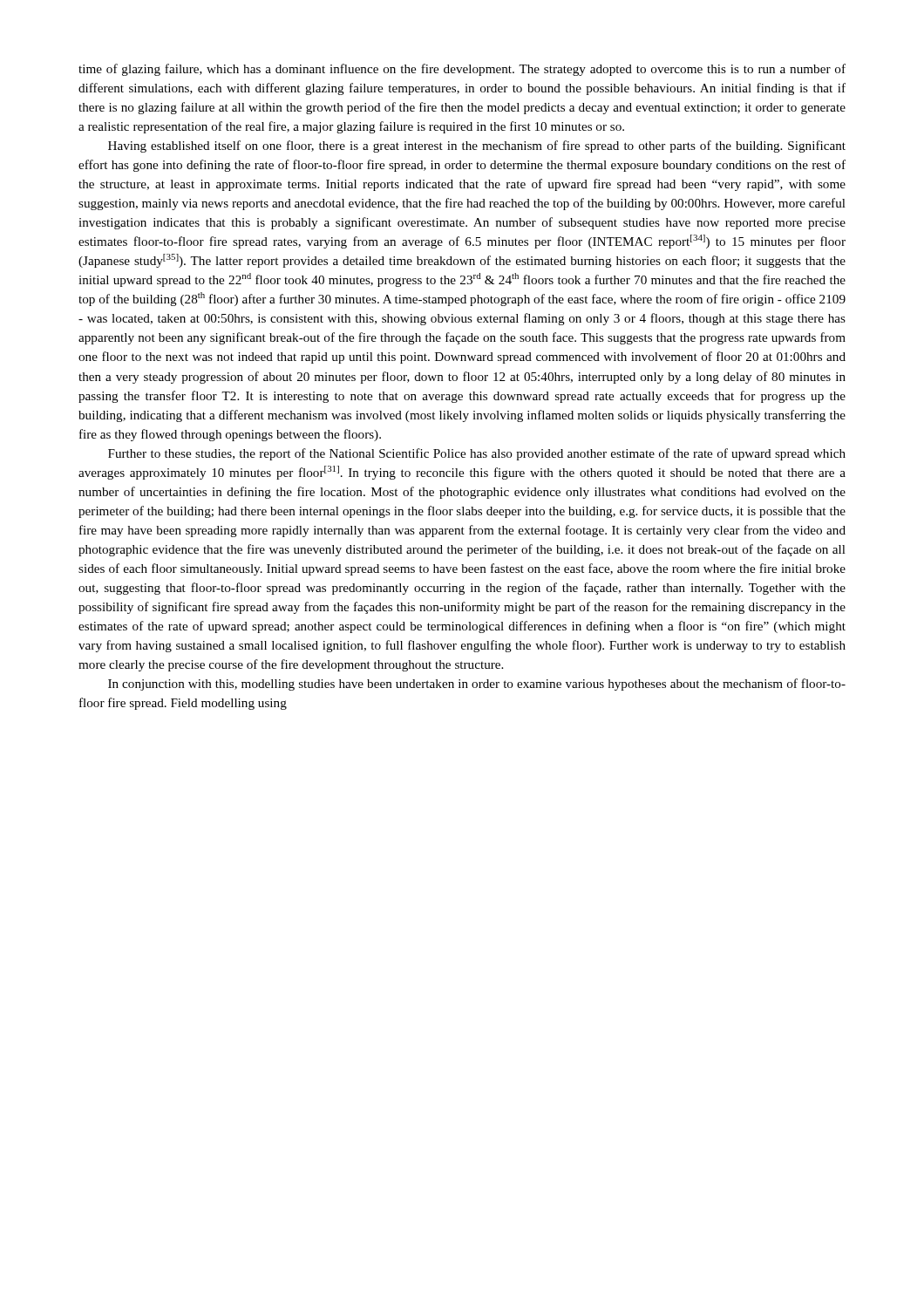Click the passage that begins "Having established itself on one floor, there"
Image resolution: width=924 pixels, height=1308 pixels.
click(462, 290)
